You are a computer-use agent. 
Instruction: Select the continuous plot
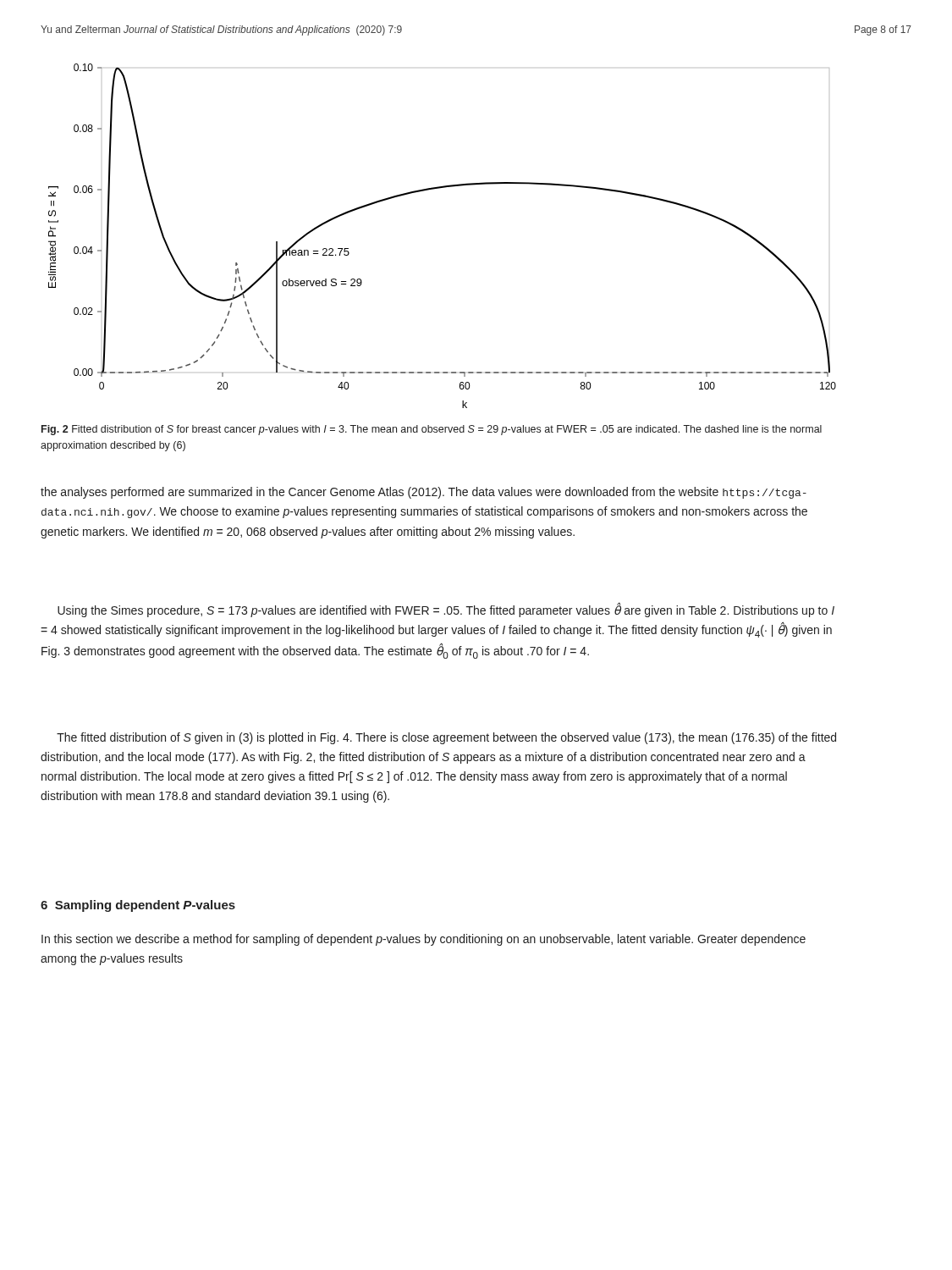click(443, 238)
